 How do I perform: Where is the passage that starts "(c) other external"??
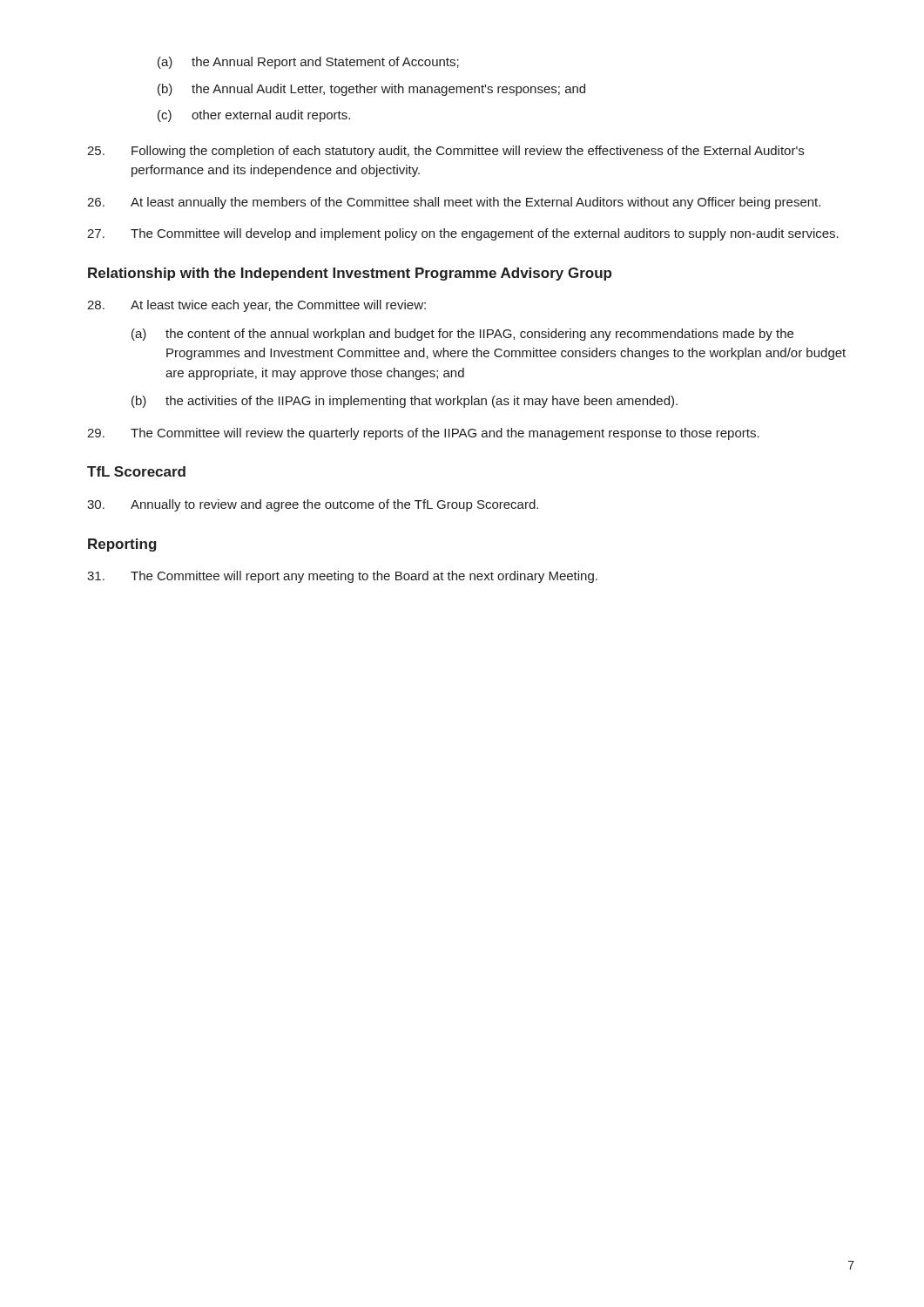click(x=254, y=116)
